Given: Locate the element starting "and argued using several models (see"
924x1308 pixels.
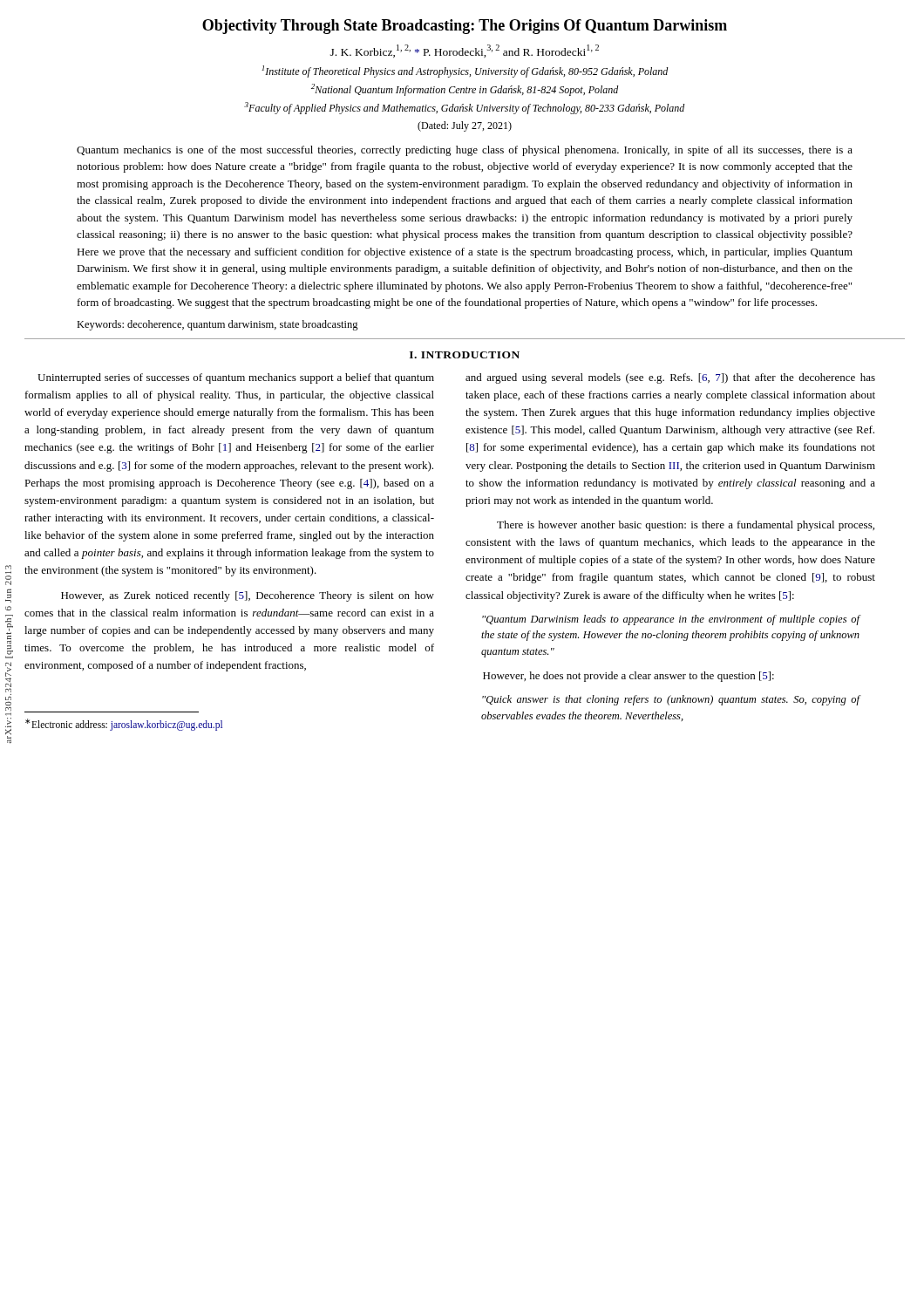Looking at the screenshot, I should 670,439.
